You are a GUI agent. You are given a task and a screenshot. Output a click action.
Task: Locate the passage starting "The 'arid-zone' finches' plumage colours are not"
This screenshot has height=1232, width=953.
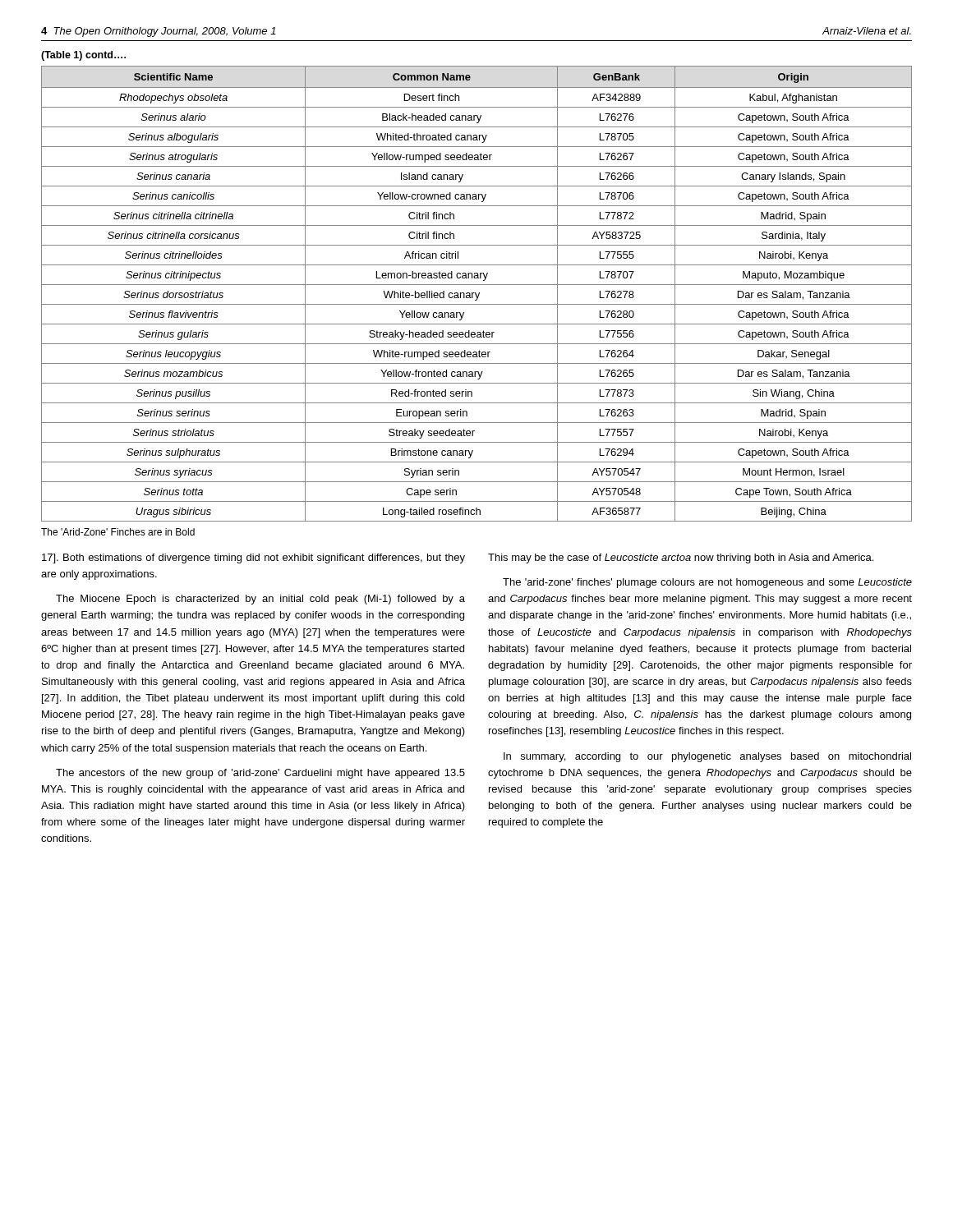click(700, 656)
